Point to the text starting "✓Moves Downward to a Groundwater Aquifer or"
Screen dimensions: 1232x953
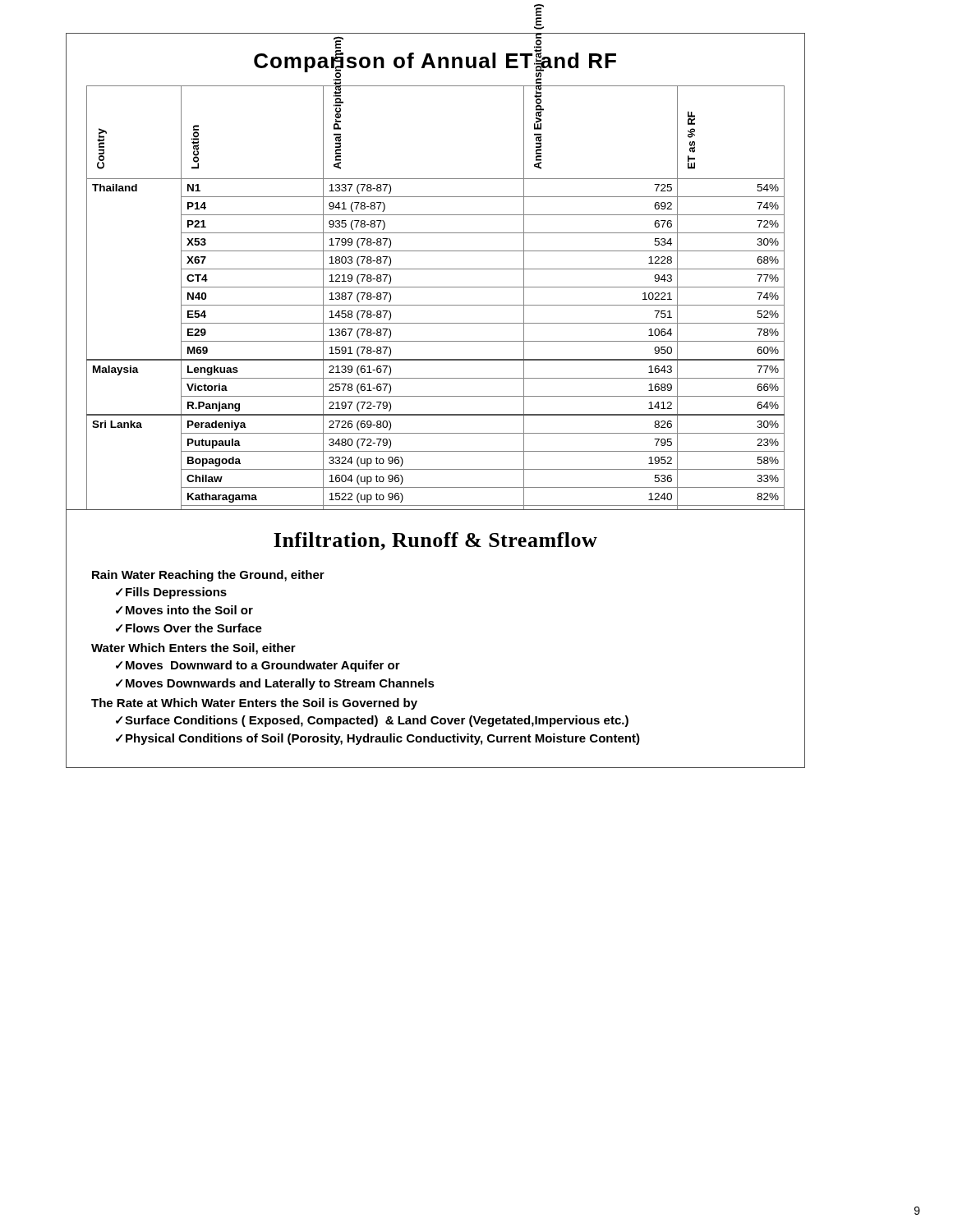click(257, 665)
